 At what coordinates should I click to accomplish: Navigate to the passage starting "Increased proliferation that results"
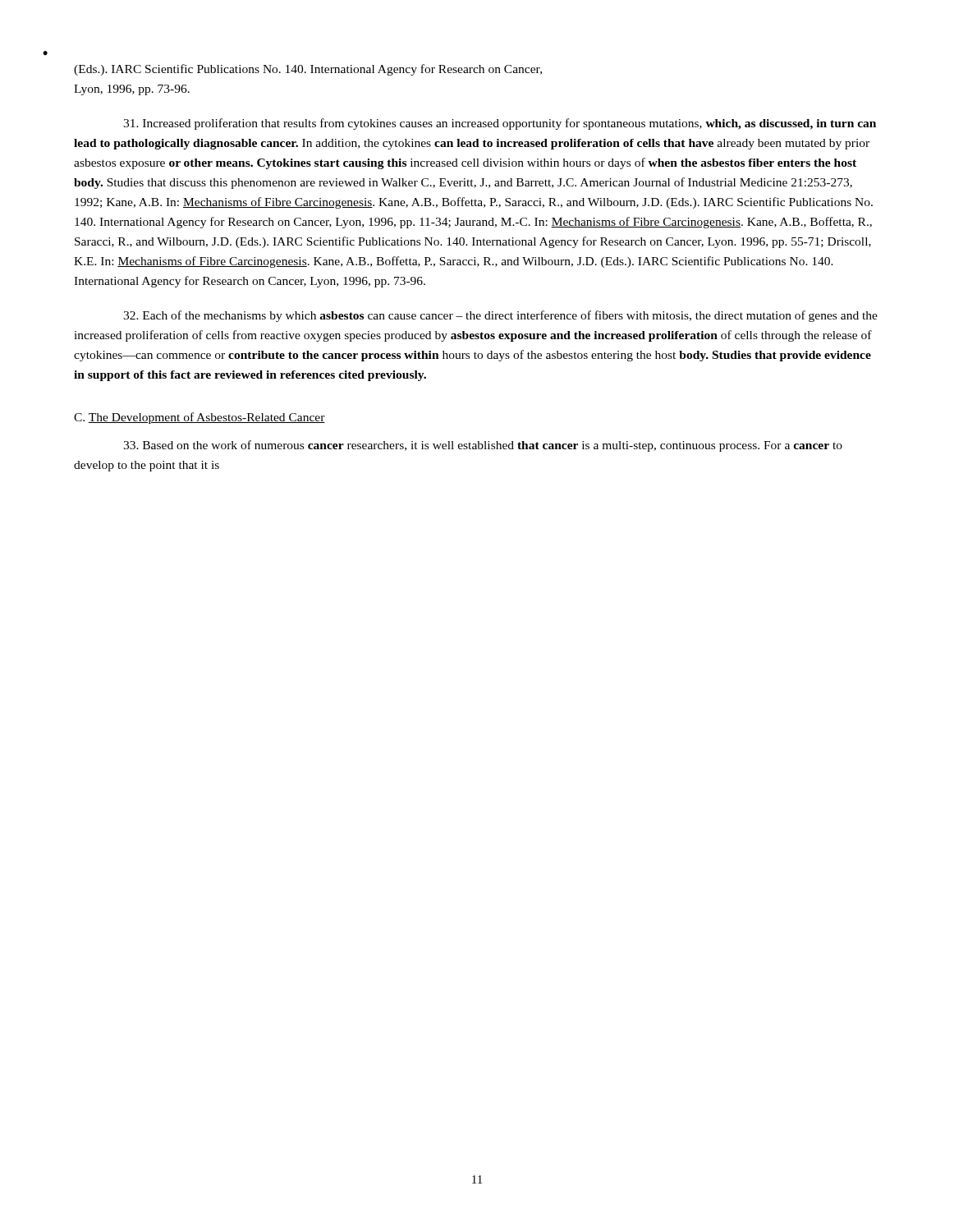[x=477, y=202]
